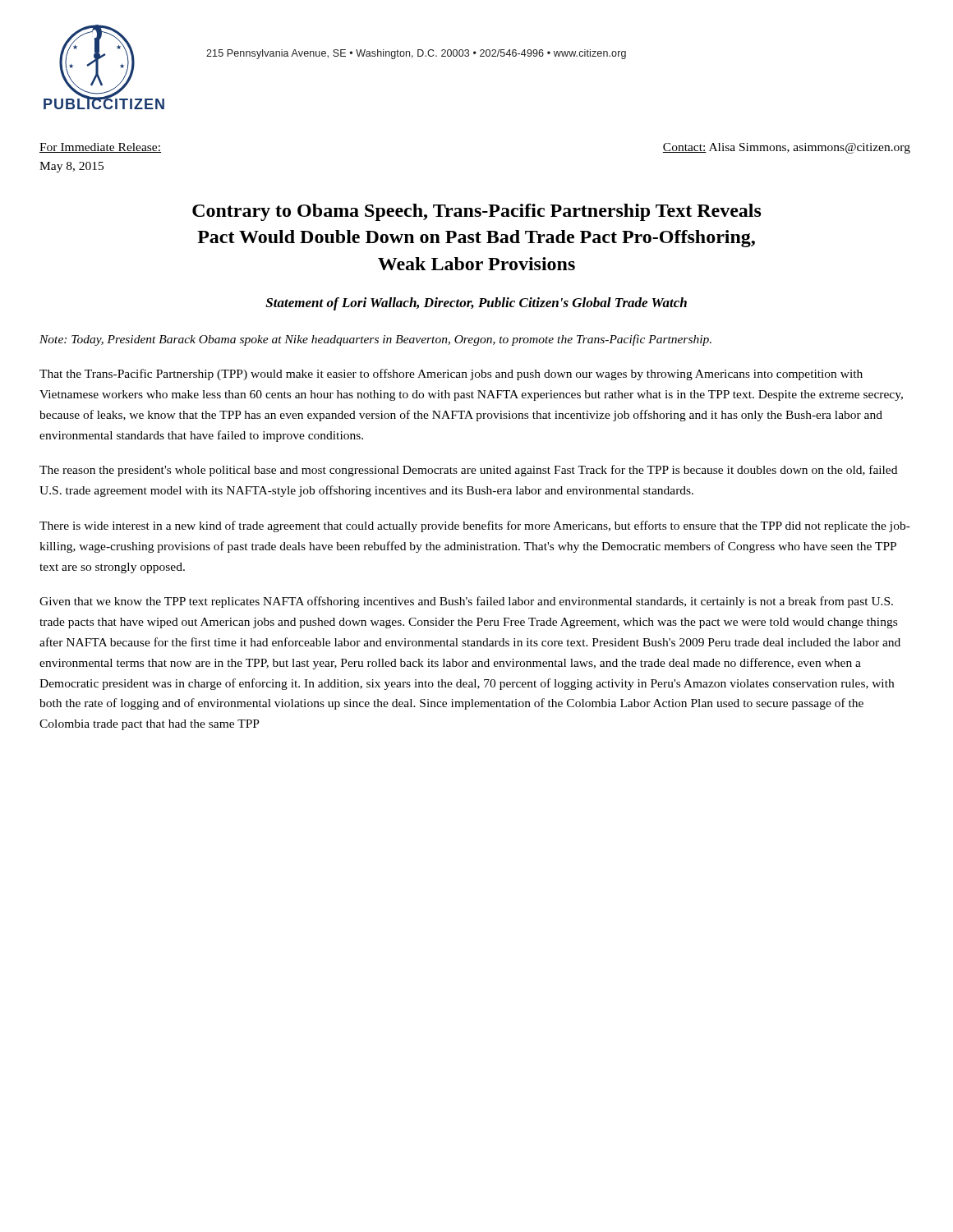Click the section header that begins "Statement of Lori Wallach,"
This screenshot has height=1232, width=953.
(476, 303)
